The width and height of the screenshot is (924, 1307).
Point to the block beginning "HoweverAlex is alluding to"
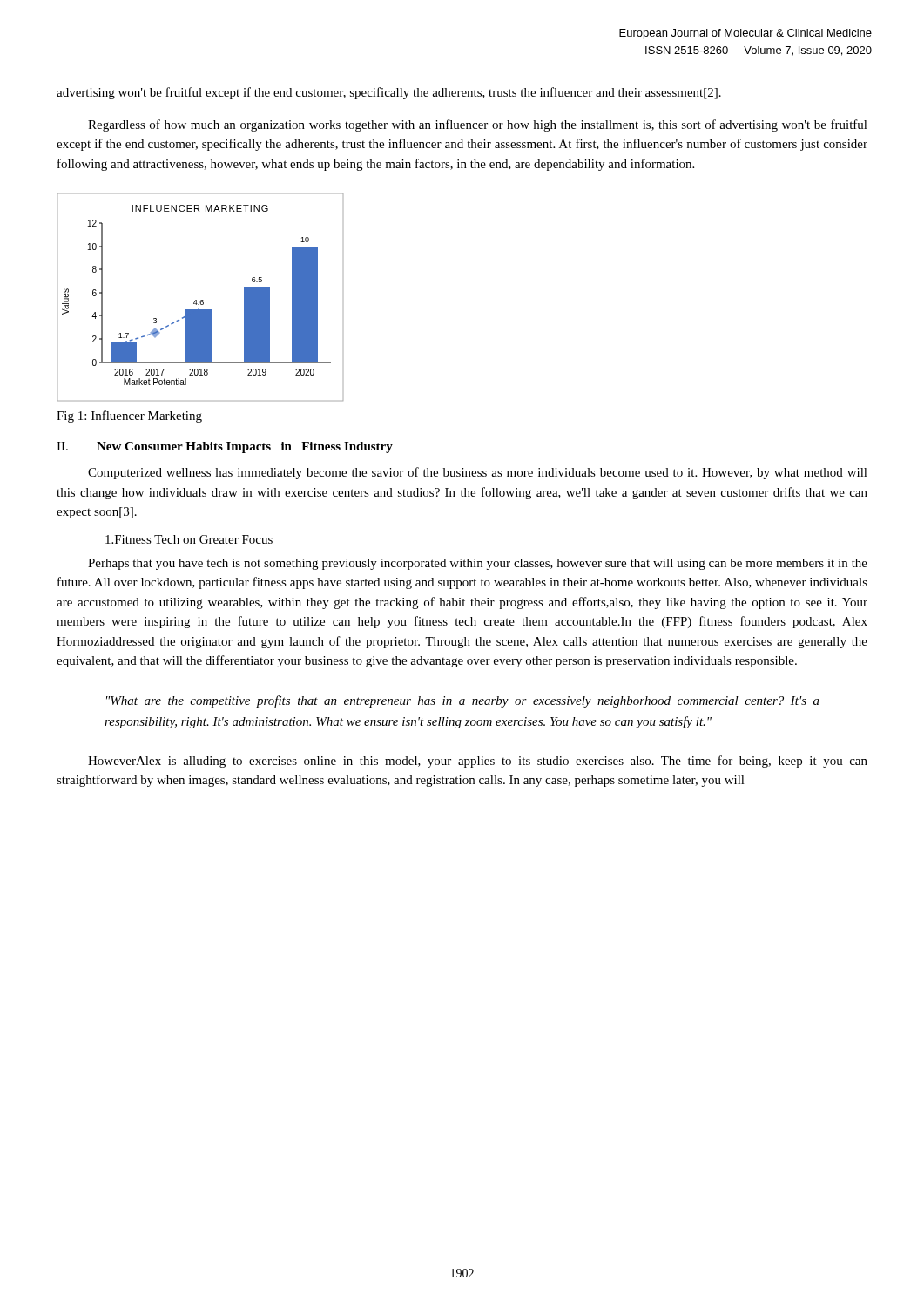coord(462,770)
